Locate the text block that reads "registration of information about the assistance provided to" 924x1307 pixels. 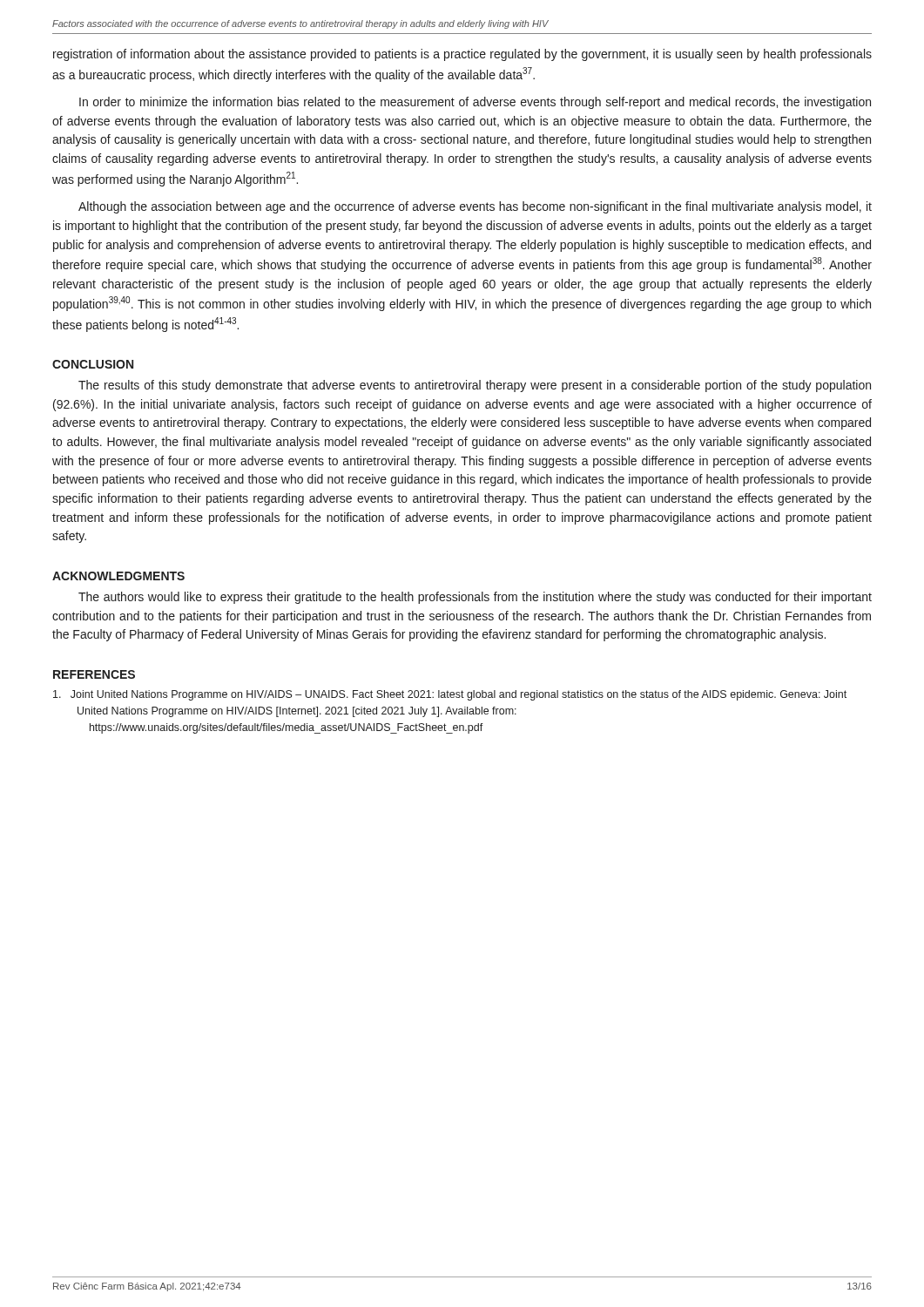coord(462,65)
